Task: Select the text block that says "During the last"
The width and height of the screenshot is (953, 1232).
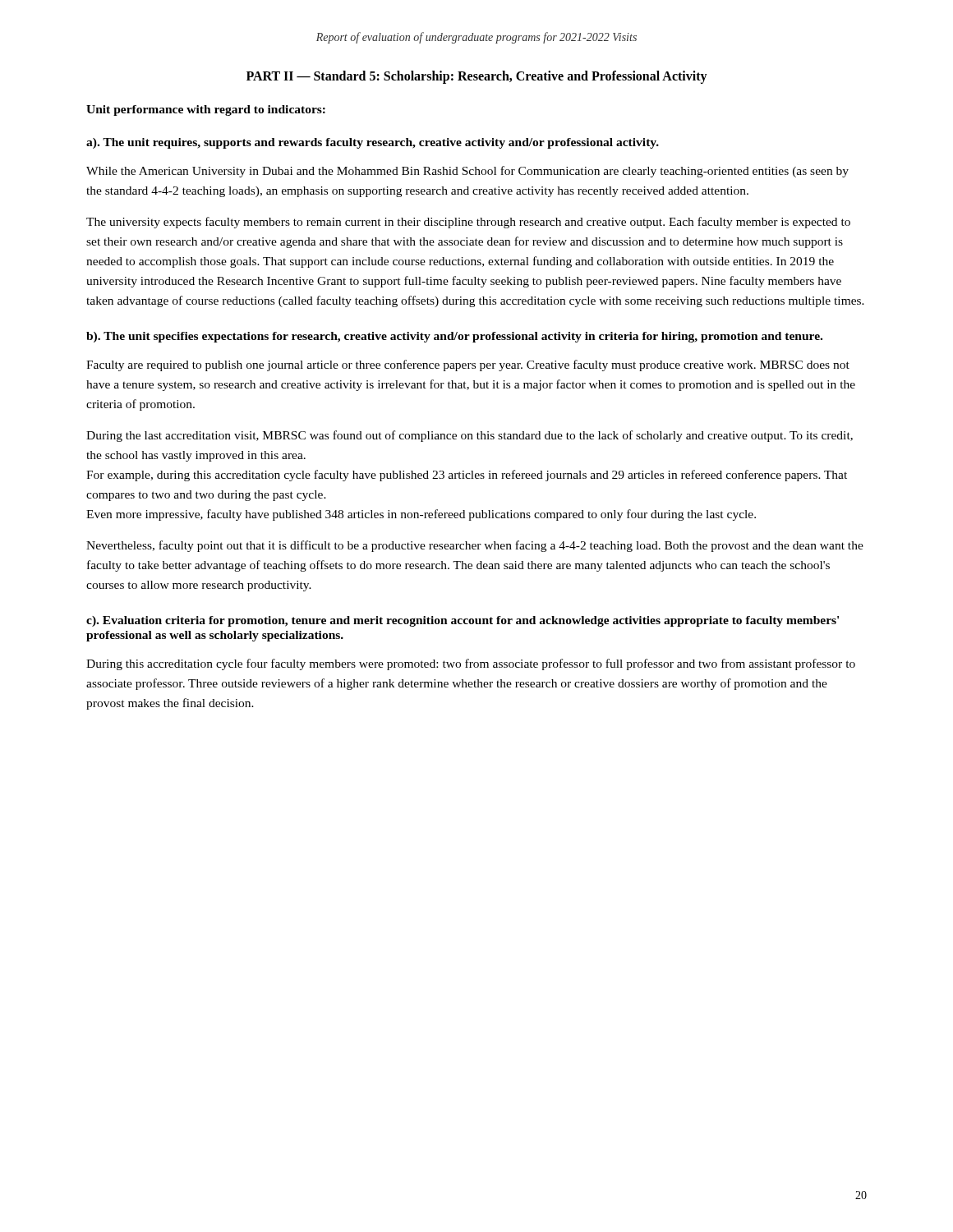Action: coord(470,474)
